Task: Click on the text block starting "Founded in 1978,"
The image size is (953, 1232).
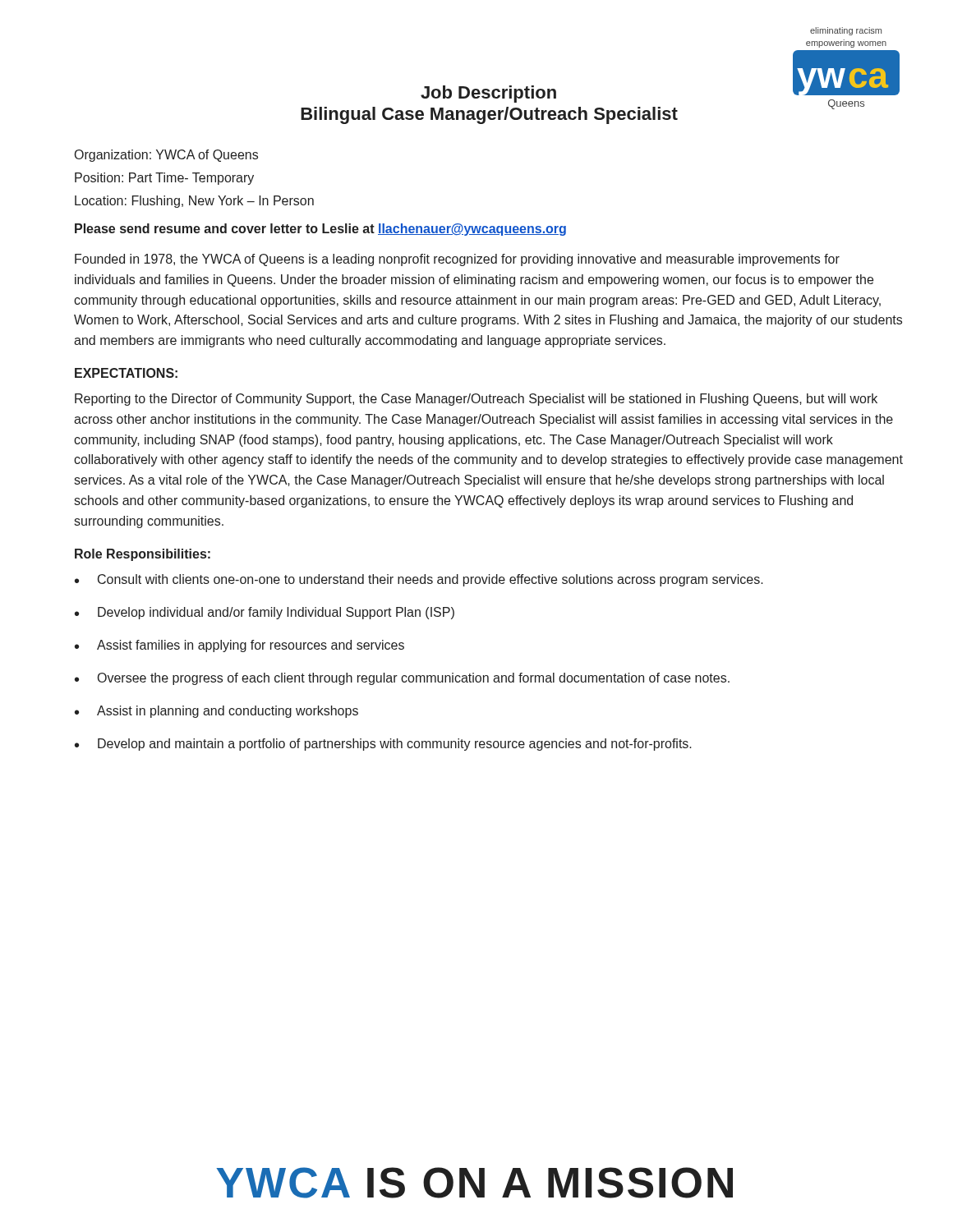Action: [488, 300]
